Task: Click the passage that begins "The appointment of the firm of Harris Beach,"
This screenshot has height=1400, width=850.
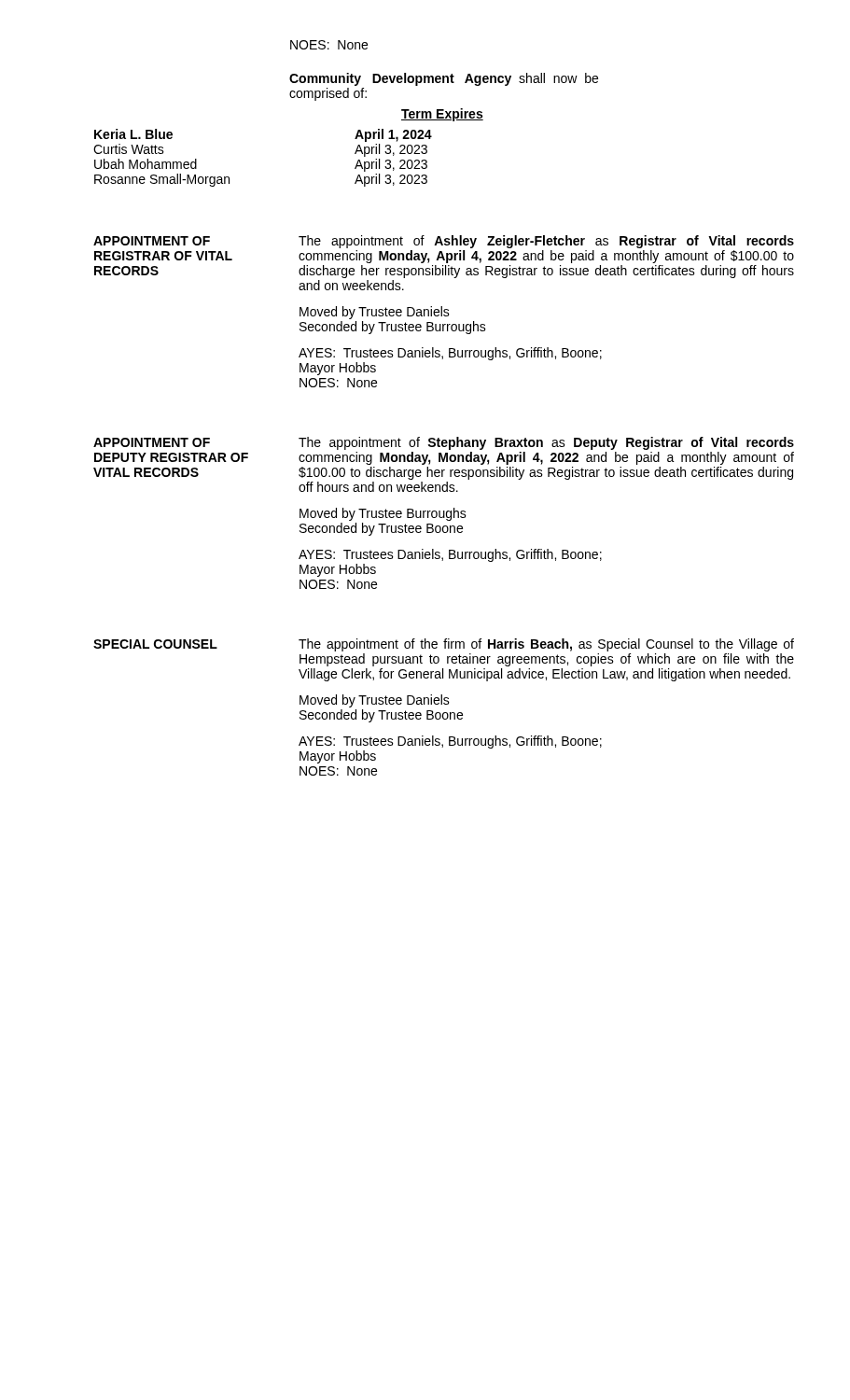Action: [x=546, y=645]
